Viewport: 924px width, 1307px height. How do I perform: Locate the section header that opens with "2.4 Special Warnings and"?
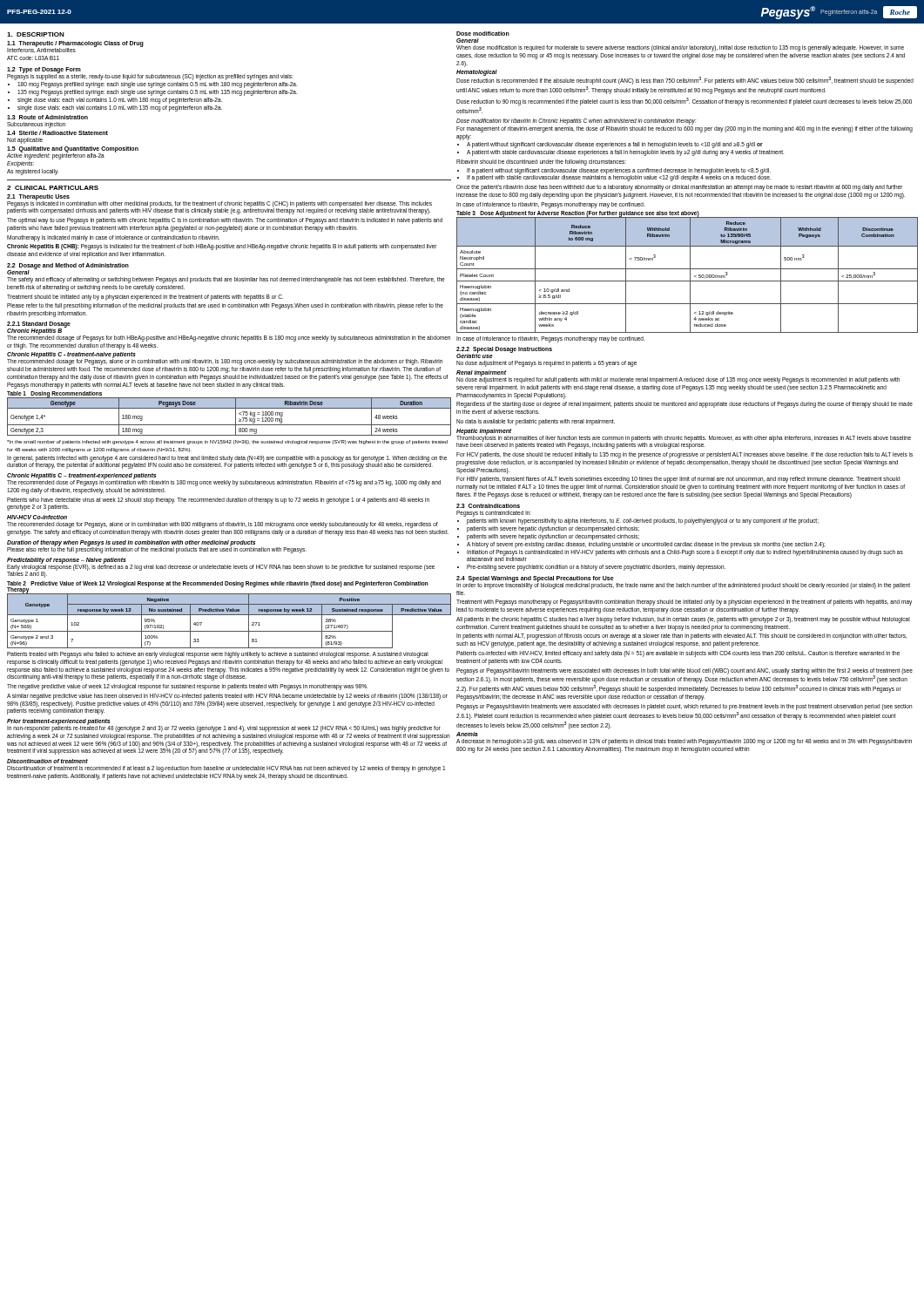(x=535, y=578)
